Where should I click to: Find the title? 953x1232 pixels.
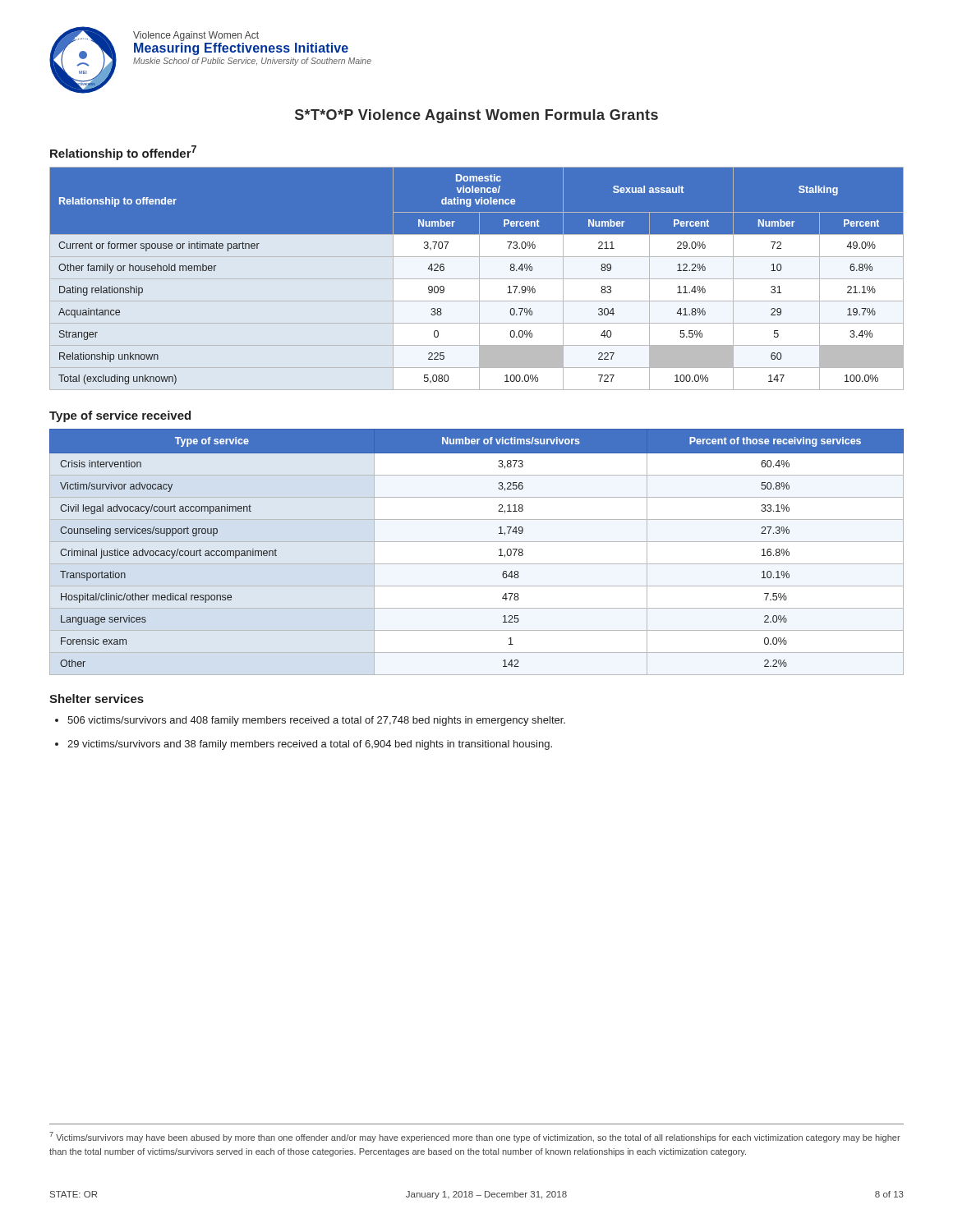point(476,115)
